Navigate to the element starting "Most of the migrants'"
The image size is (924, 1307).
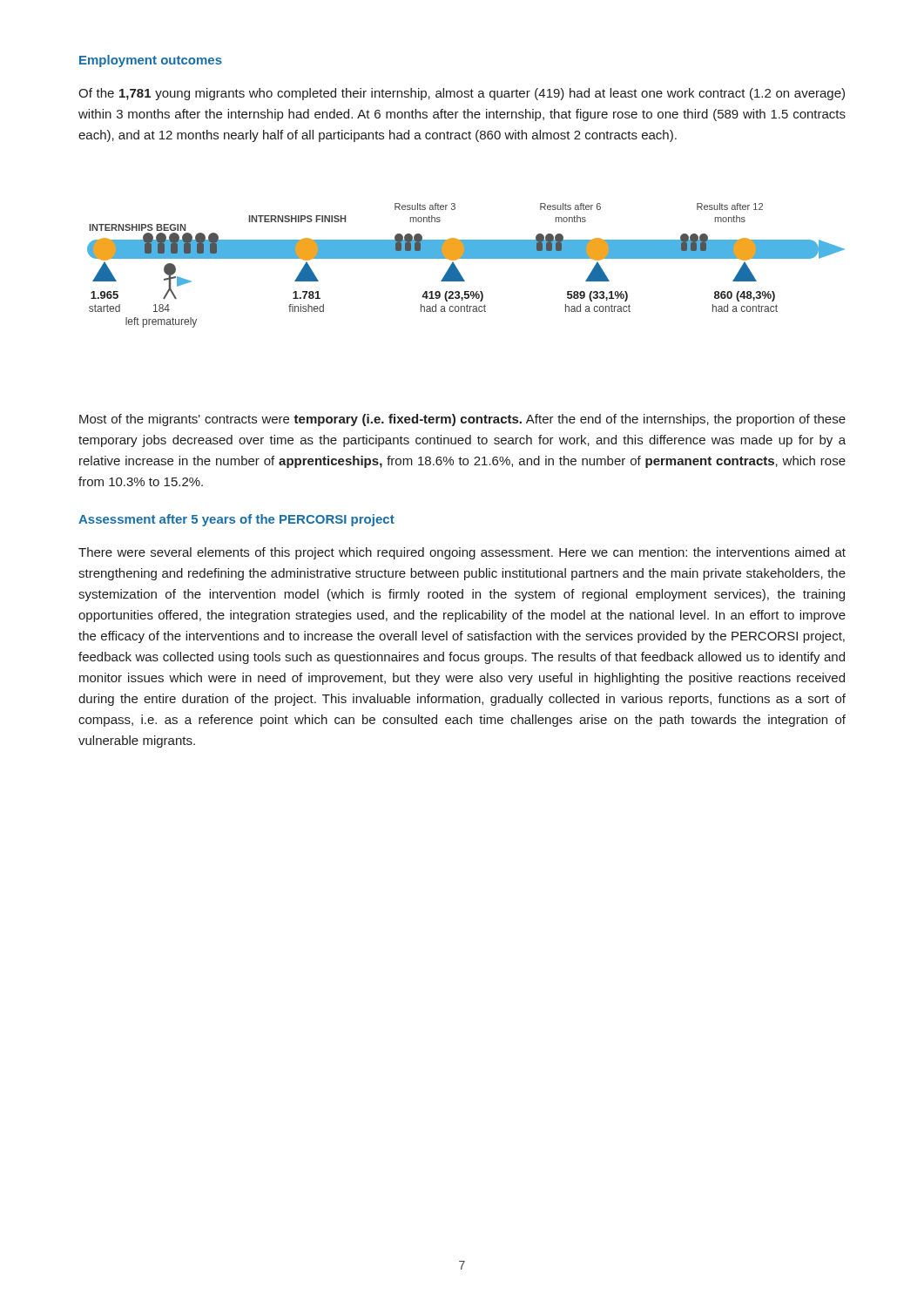click(x=462, y=450)
